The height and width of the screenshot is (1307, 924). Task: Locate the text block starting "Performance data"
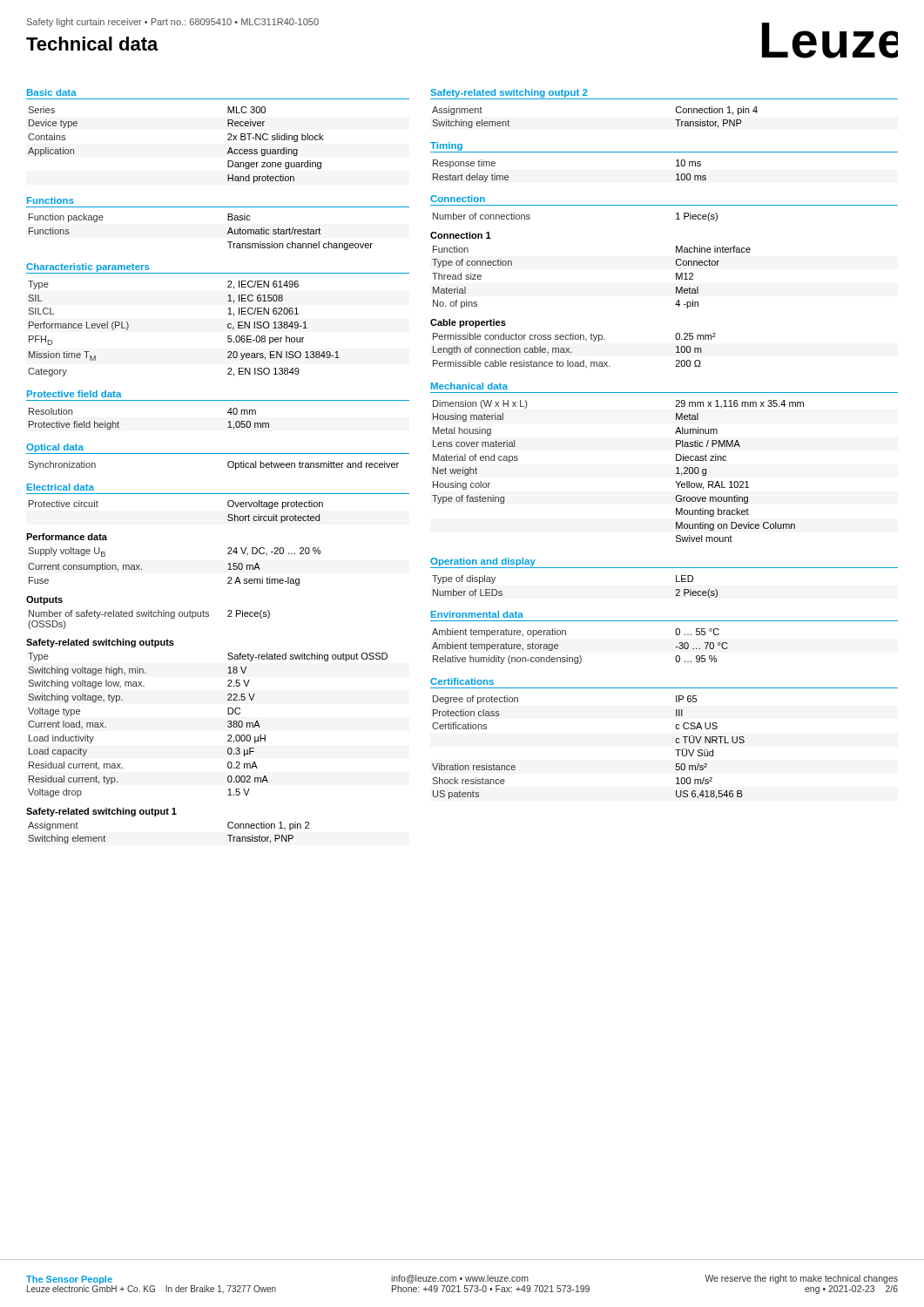(67, 537)
